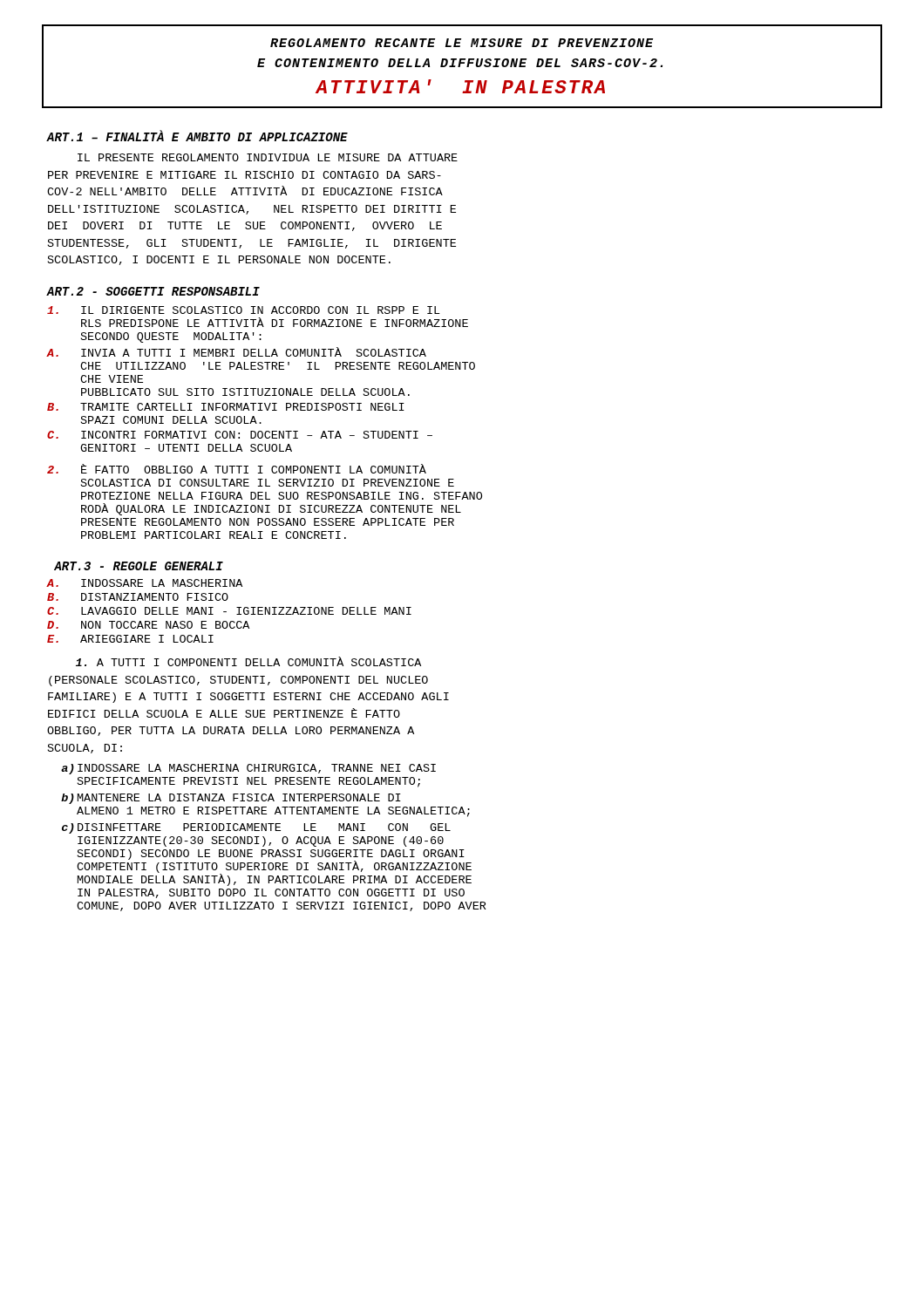This screenshot has height=1308, width=924.
Task: Click on the region starting "A. INDOSSARE LA MASCHERINA"
Action: click(144, 583)
